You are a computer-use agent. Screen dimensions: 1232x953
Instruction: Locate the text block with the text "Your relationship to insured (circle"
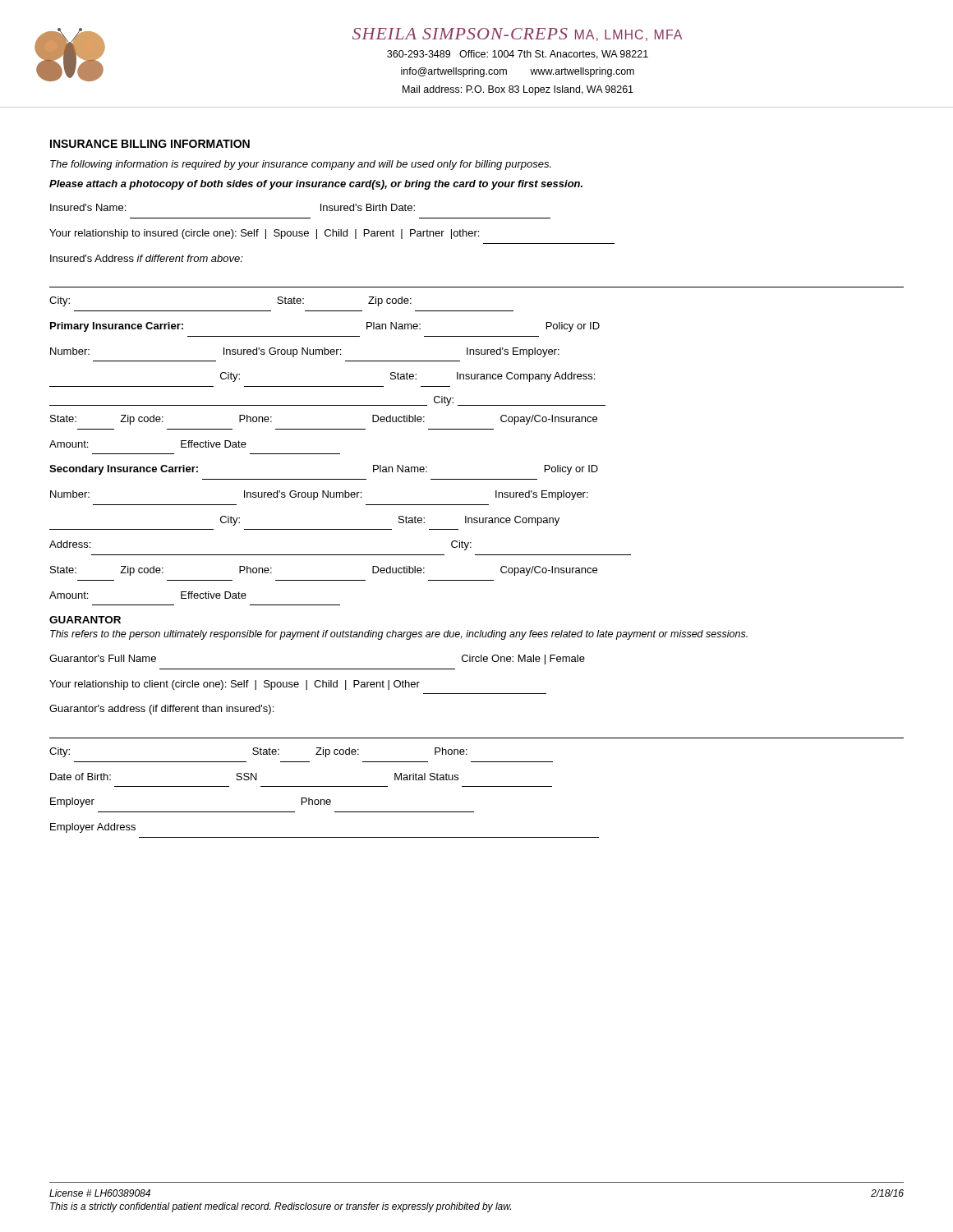(x=332, y=235)
